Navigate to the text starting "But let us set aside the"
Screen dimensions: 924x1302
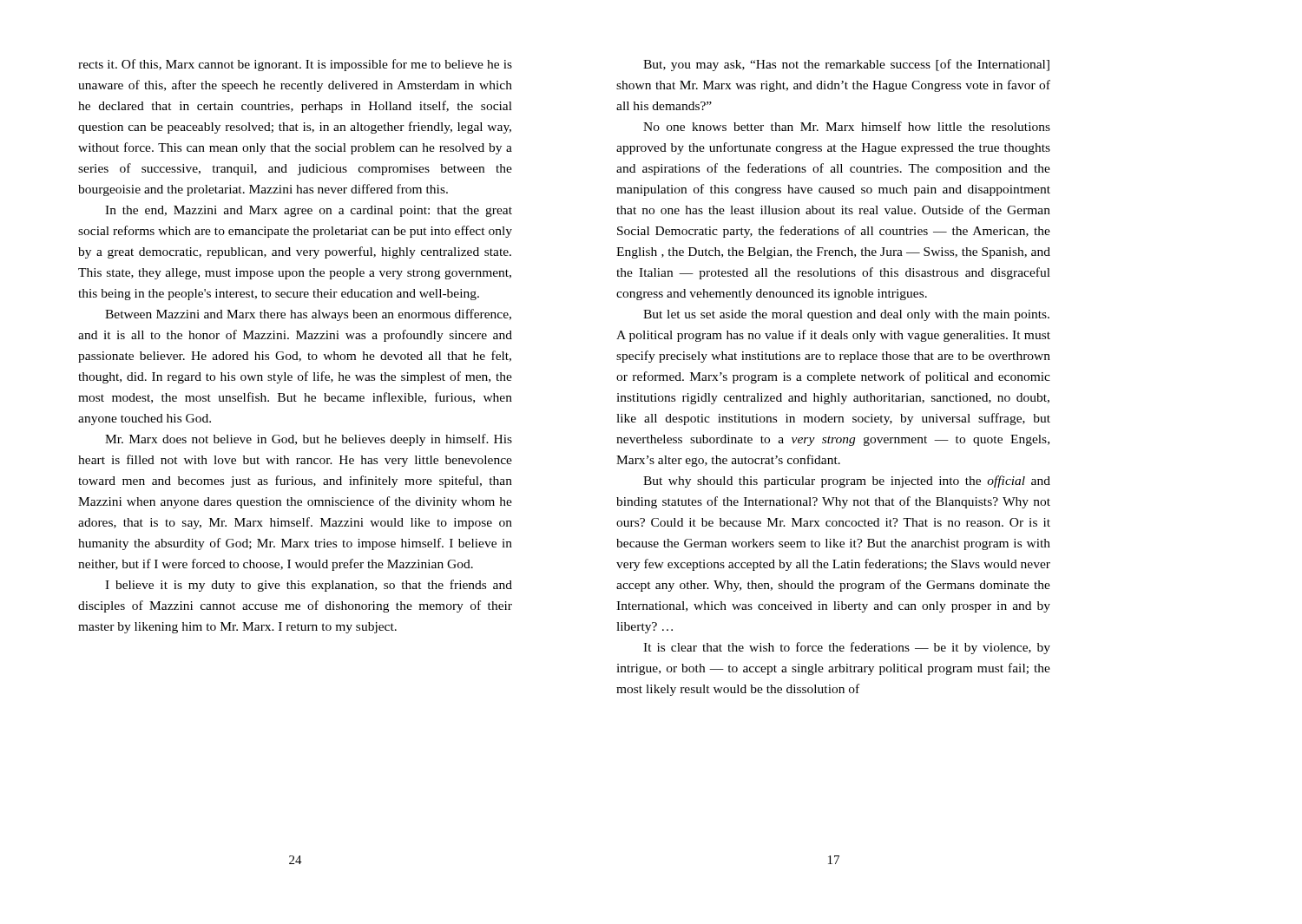pyautogui.click(x=833, y=387)
